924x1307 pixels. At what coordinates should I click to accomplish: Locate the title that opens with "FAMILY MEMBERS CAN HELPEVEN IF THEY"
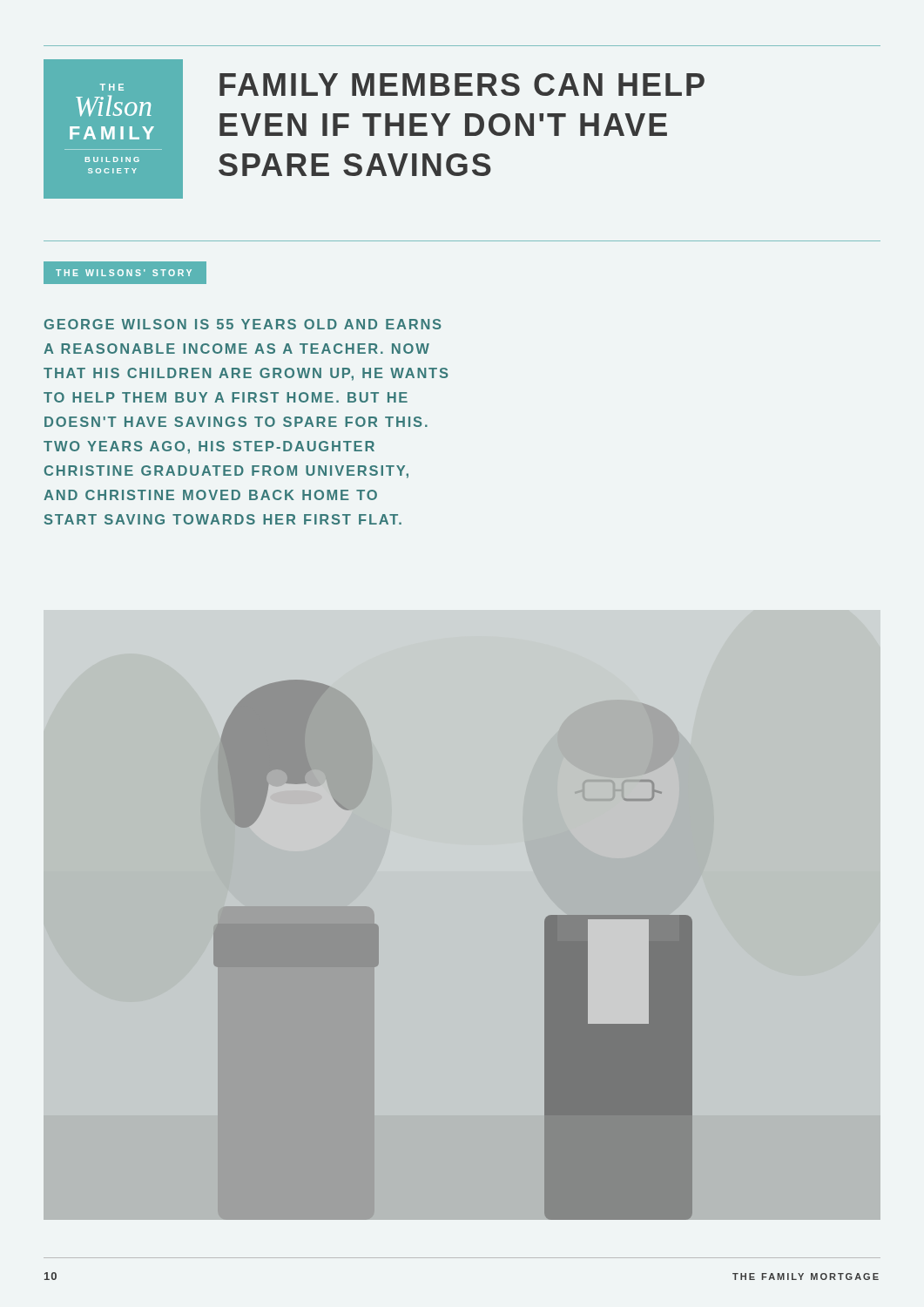click(x=549, y=126)
